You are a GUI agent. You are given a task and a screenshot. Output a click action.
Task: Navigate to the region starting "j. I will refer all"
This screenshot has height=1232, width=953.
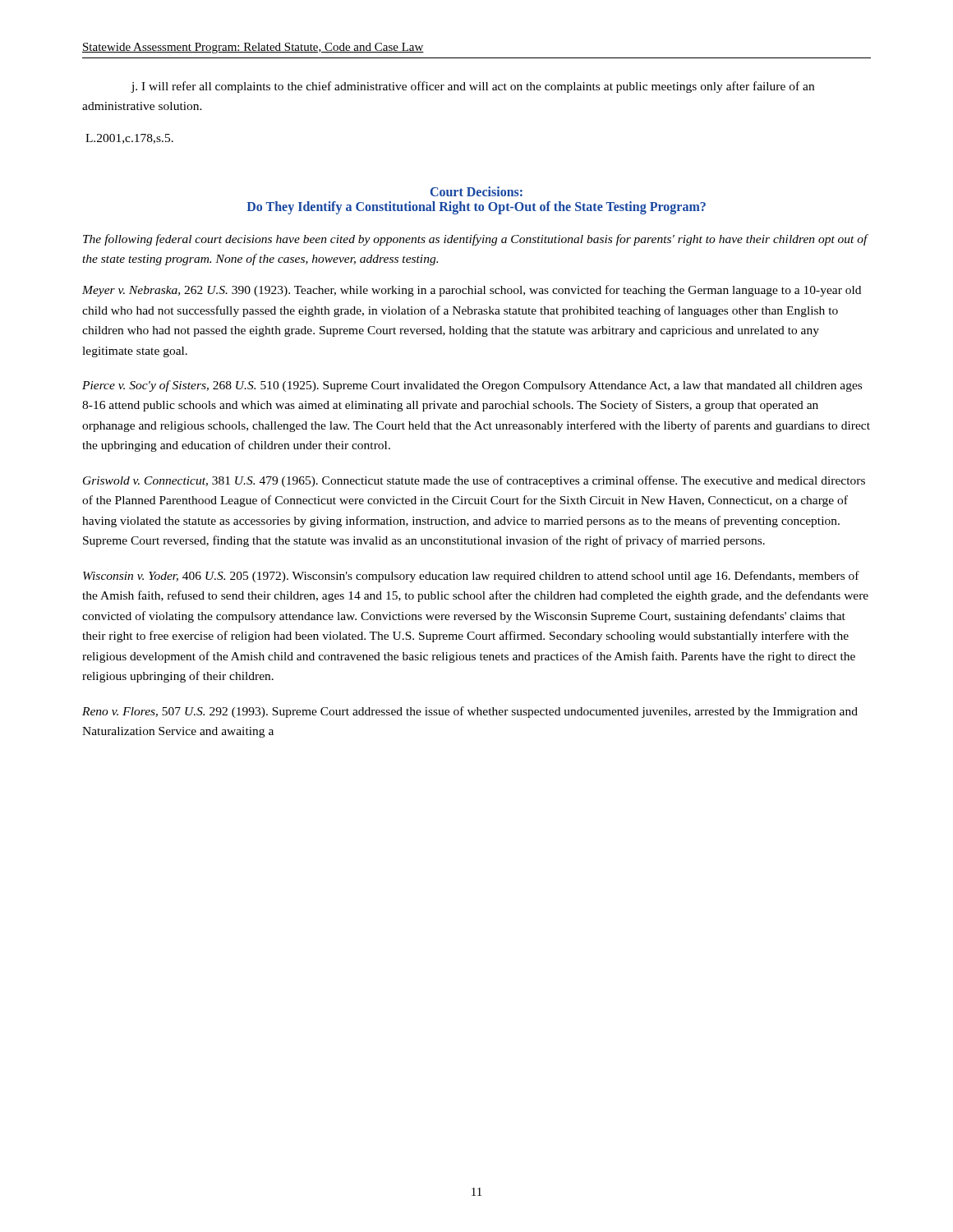point(476,96)
